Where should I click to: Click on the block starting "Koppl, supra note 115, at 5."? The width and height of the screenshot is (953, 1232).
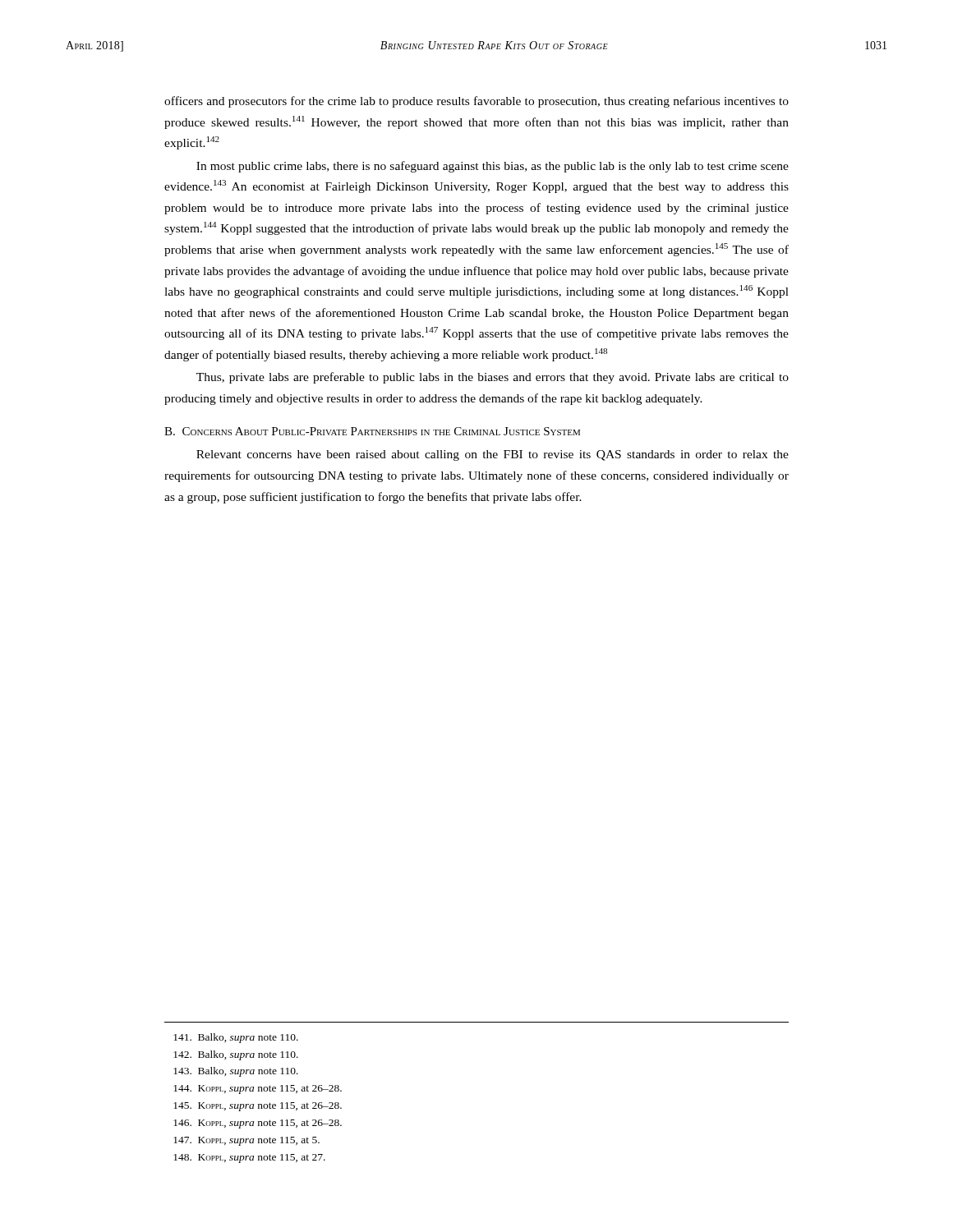246,1141
